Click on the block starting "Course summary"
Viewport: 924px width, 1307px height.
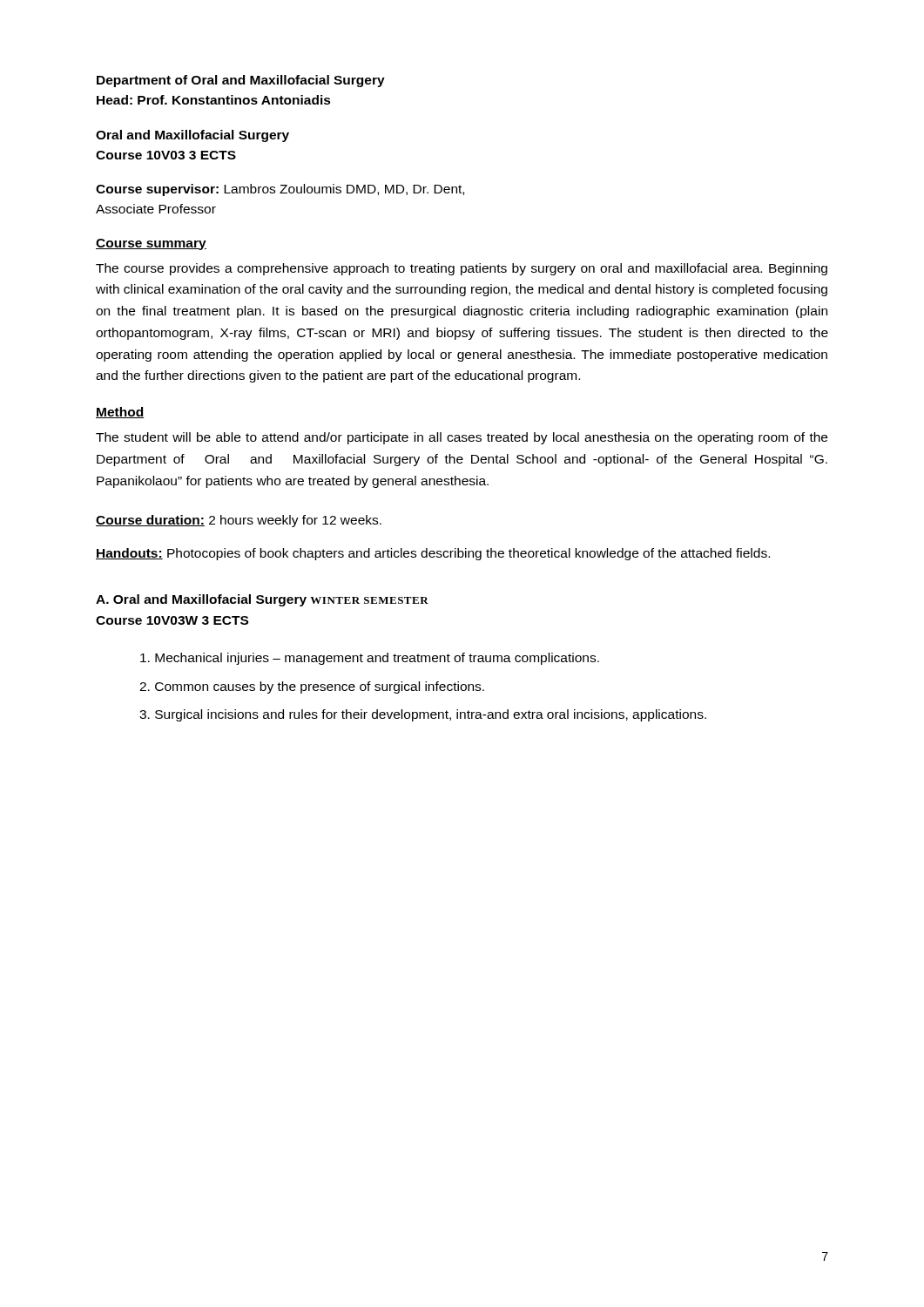(x=151, y=242)
